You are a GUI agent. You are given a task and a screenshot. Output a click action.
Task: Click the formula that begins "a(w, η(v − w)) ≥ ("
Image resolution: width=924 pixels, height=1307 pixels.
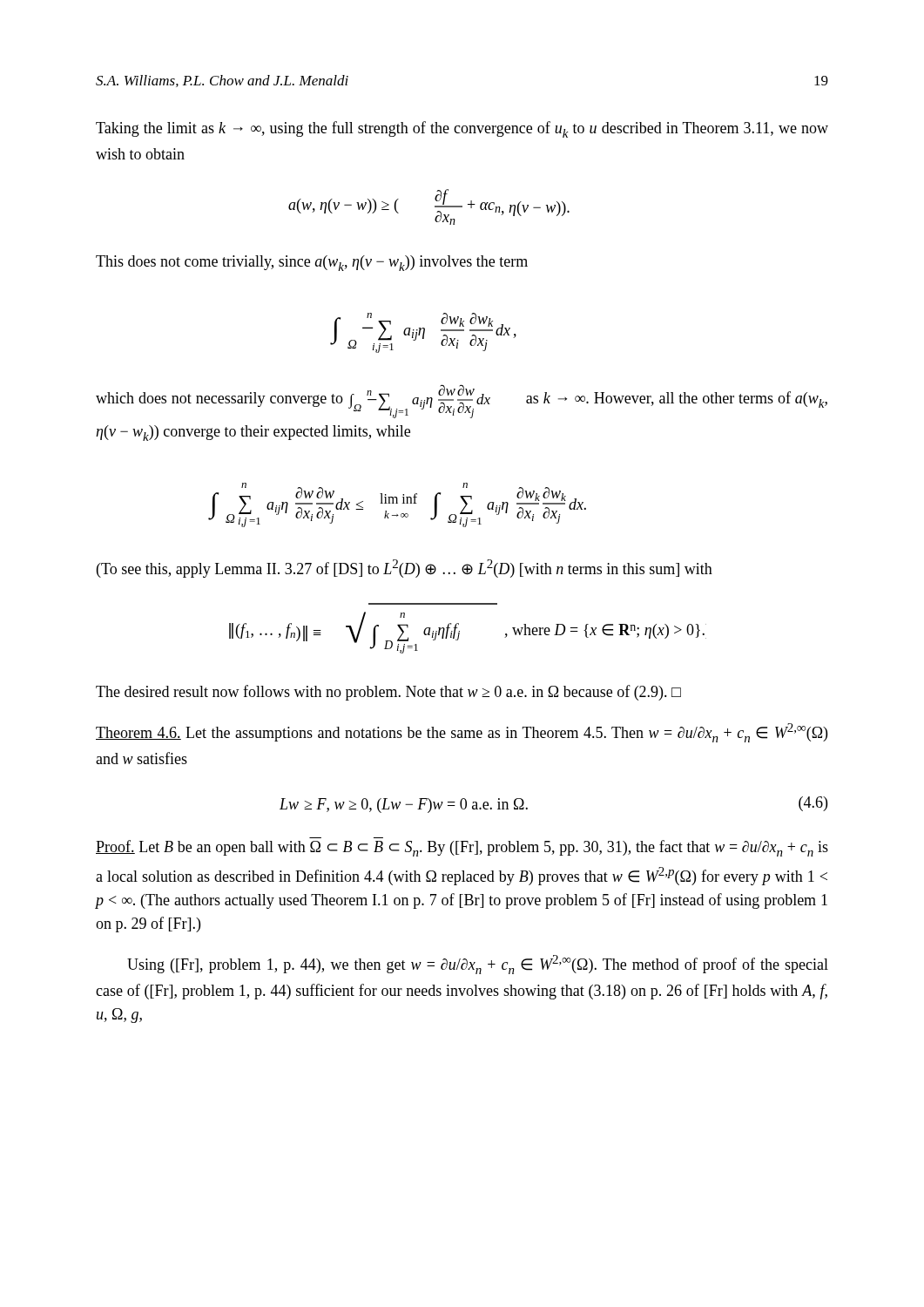[x=462, y=204]
